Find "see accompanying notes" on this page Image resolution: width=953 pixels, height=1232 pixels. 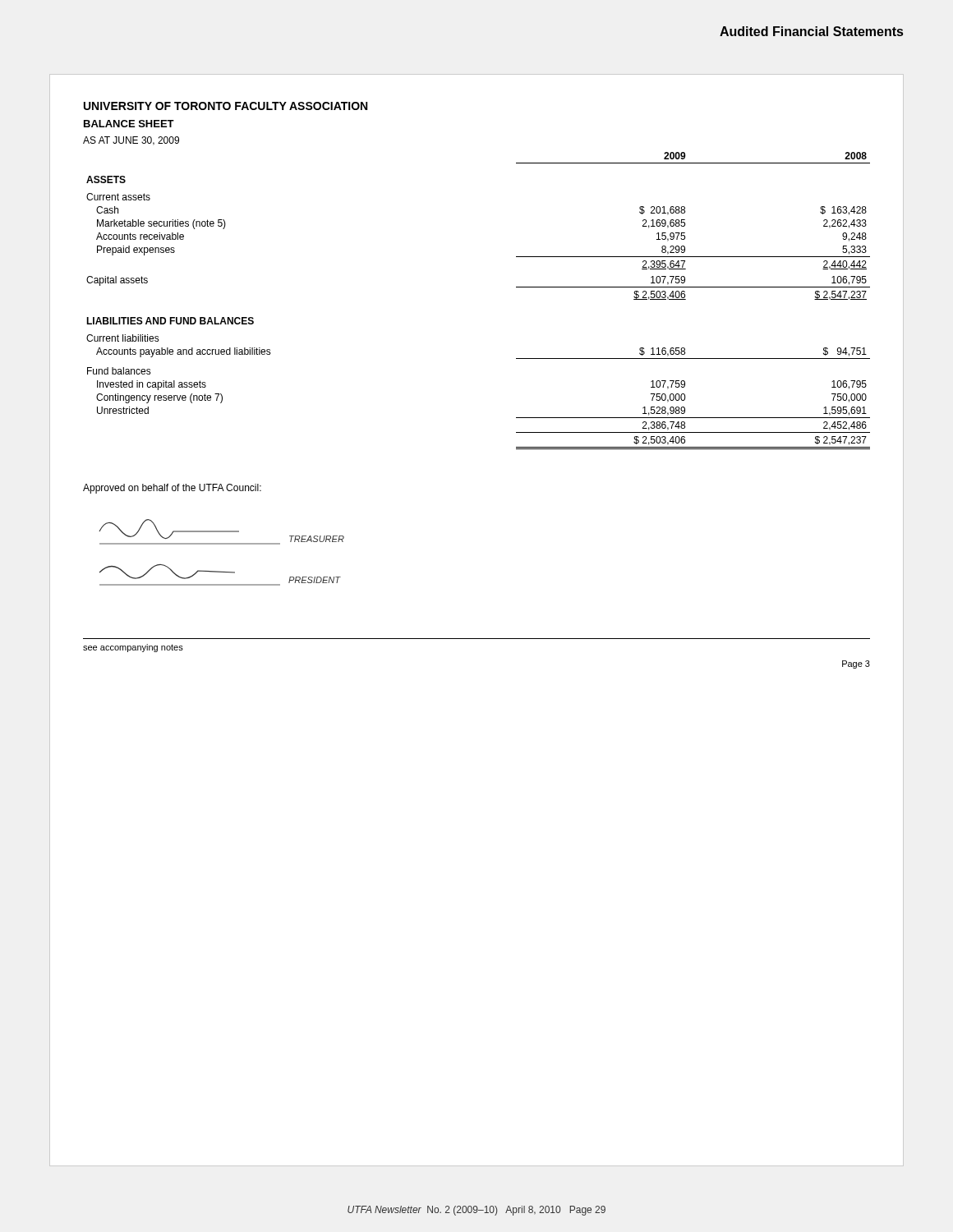pos(133,647)
